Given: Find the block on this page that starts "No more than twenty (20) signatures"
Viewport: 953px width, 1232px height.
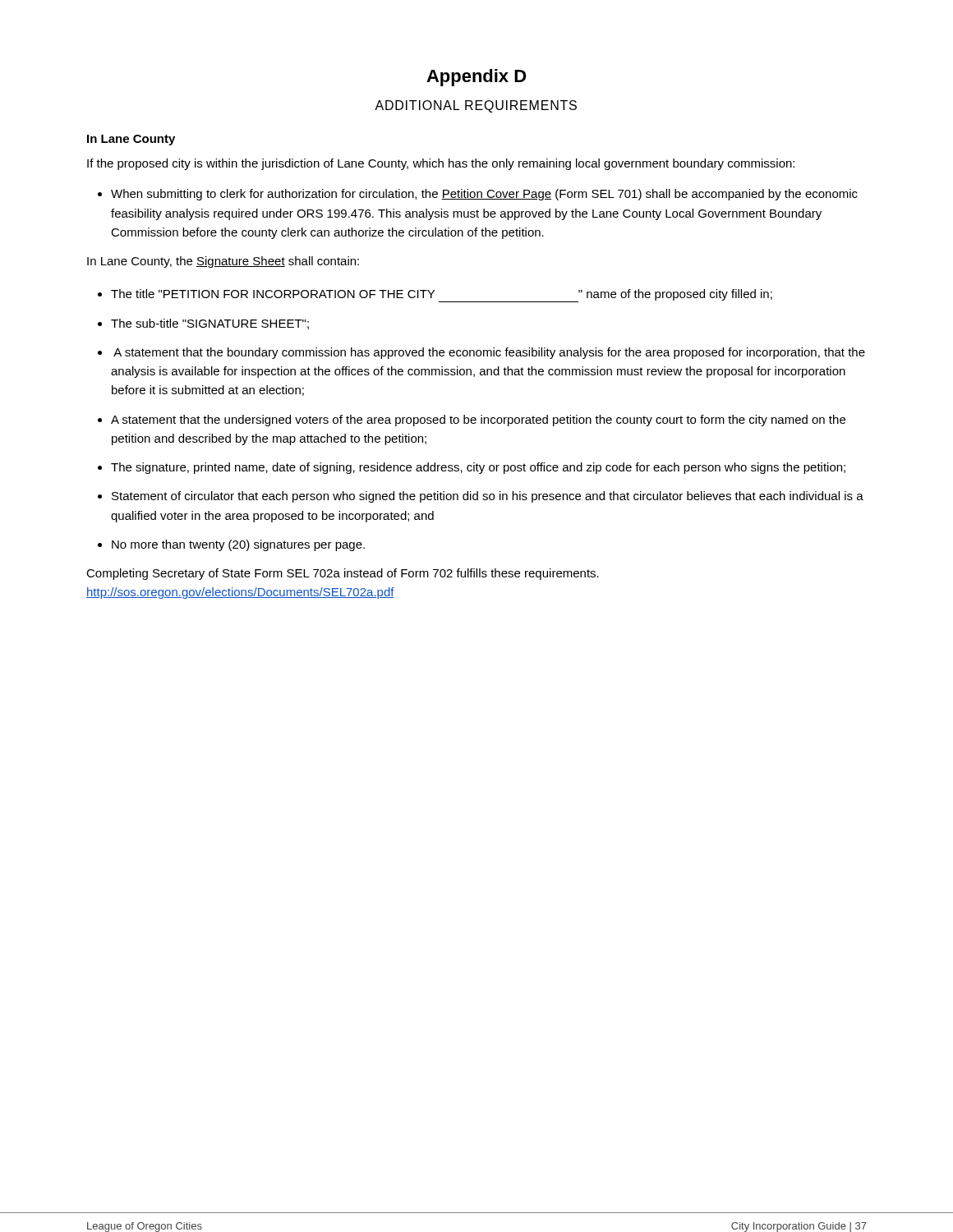Looking at the screenshot, I should 231,545.
